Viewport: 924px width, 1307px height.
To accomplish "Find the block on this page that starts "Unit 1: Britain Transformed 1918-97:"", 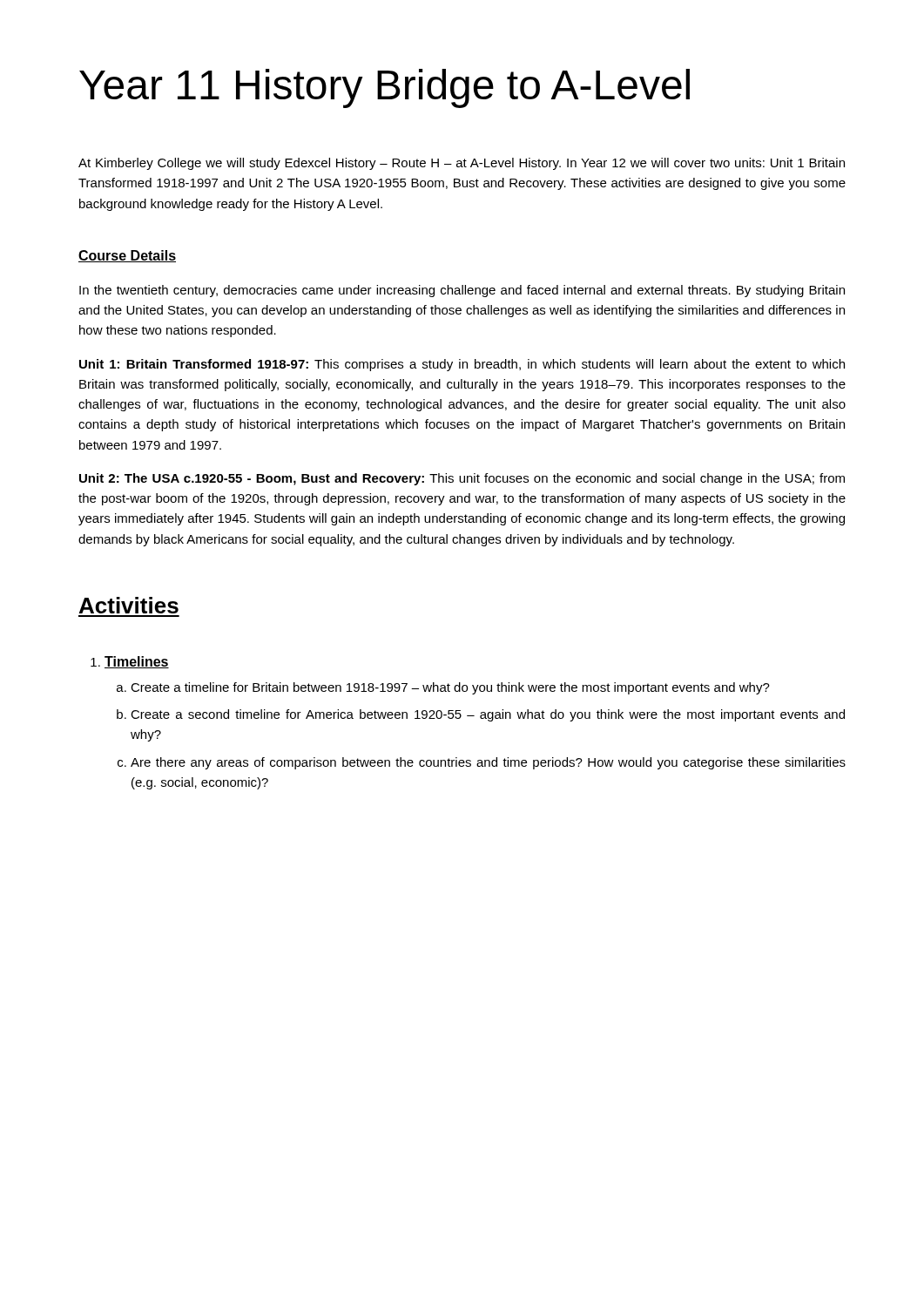I will [462, 404].
